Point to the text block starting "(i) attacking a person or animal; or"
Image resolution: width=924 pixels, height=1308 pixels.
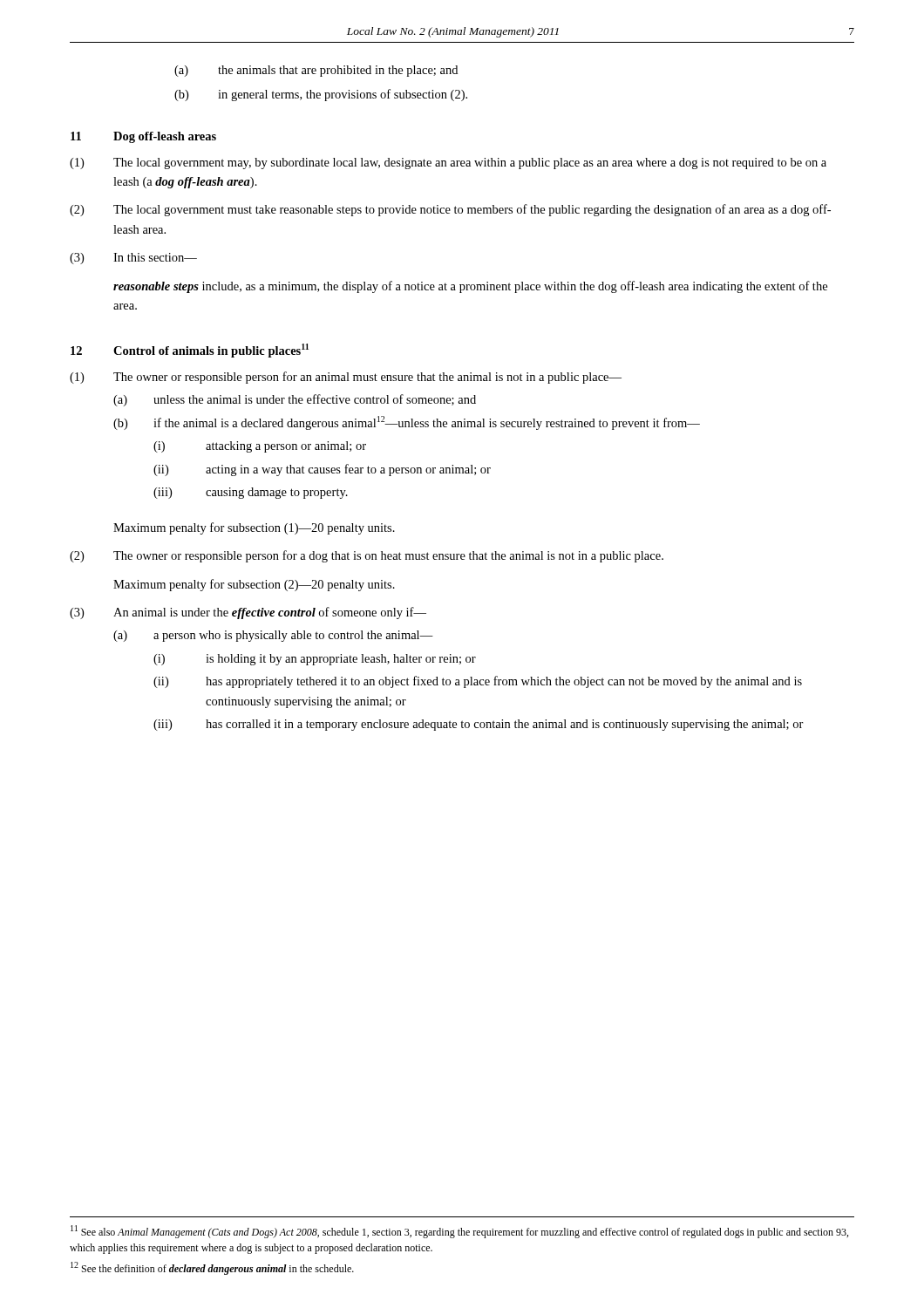point(260,447)
